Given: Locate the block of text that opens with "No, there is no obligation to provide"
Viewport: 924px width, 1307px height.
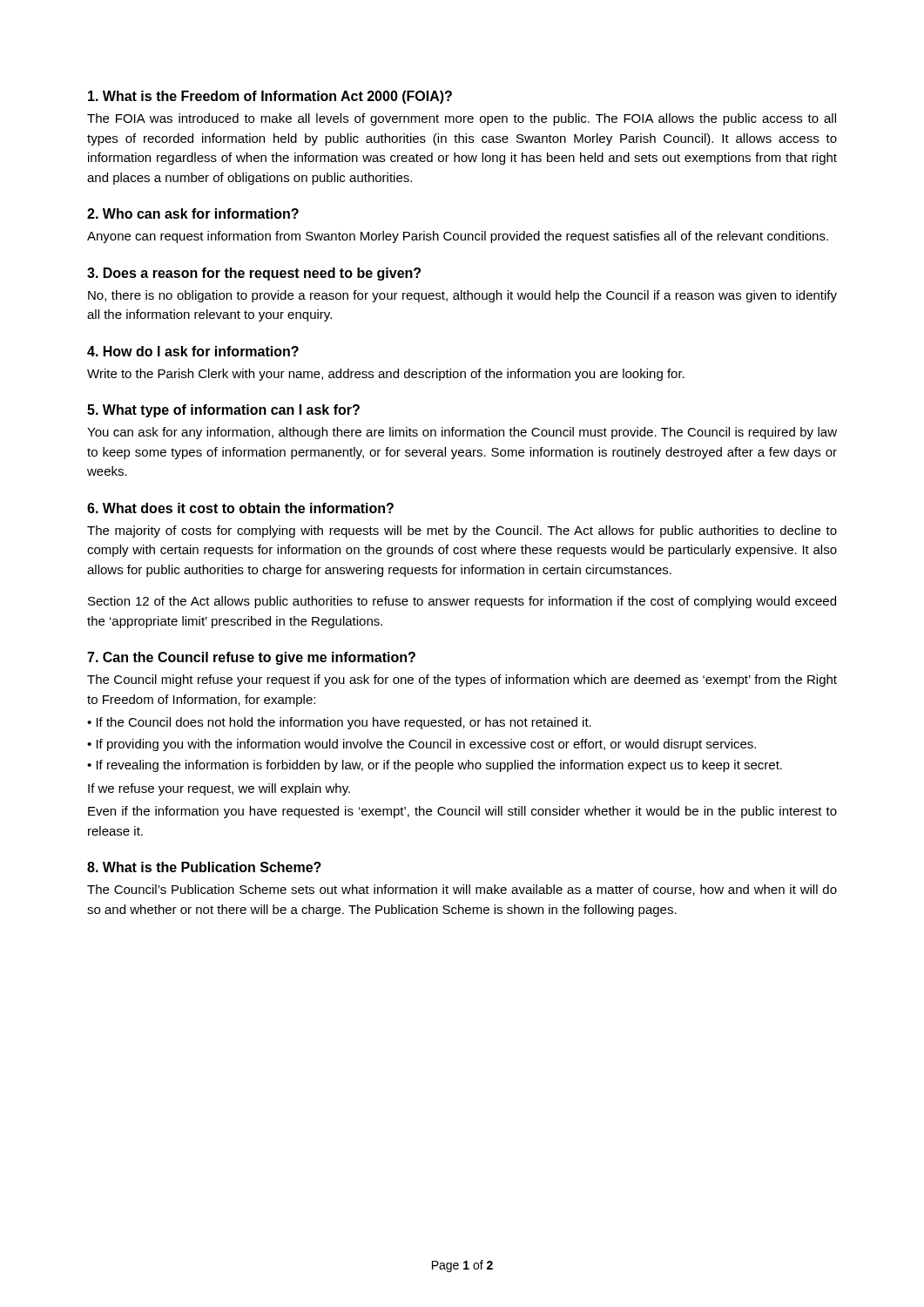Looking at the screenshot, I should [462, 304].
